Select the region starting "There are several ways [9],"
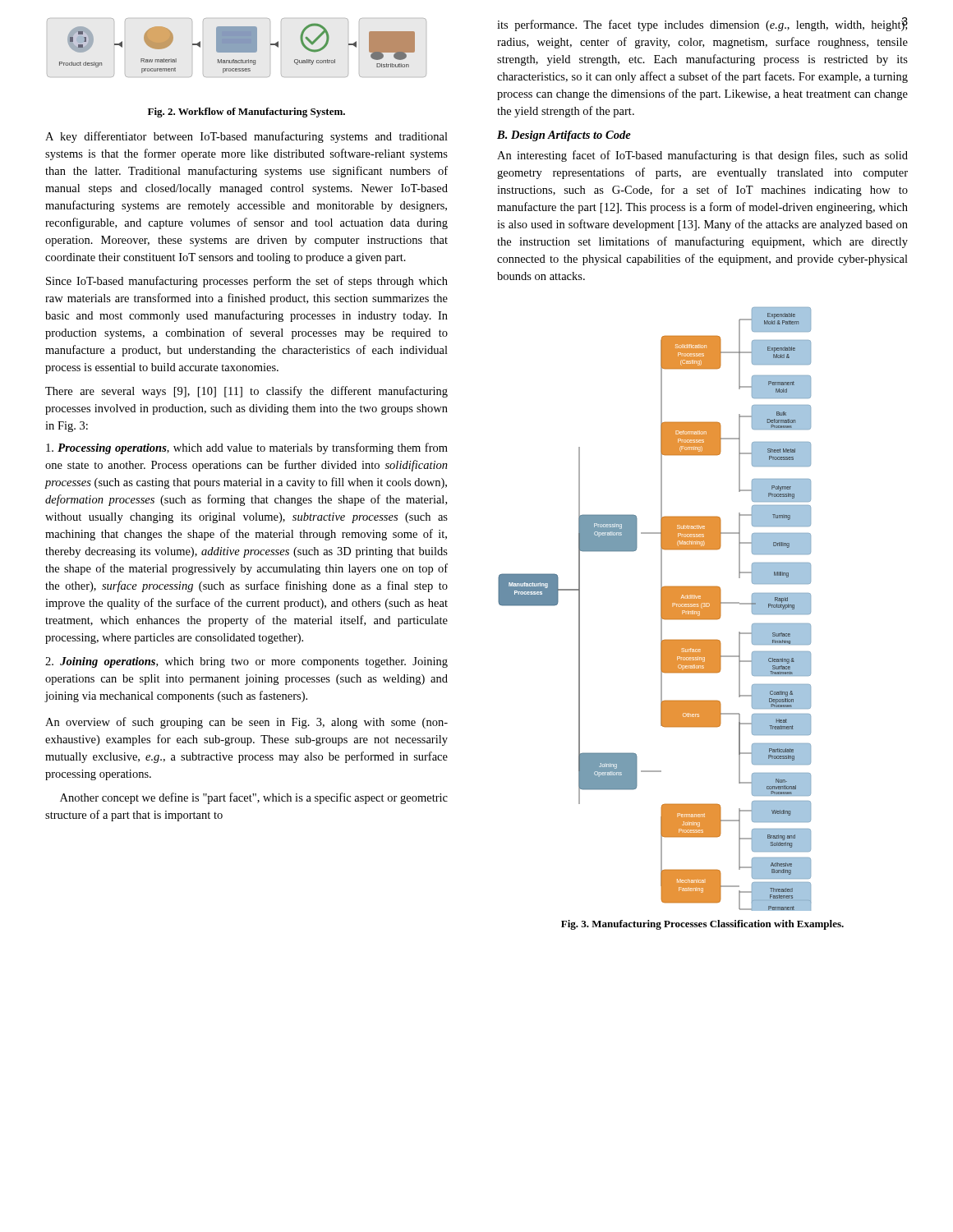 click(x=246, y=408)
